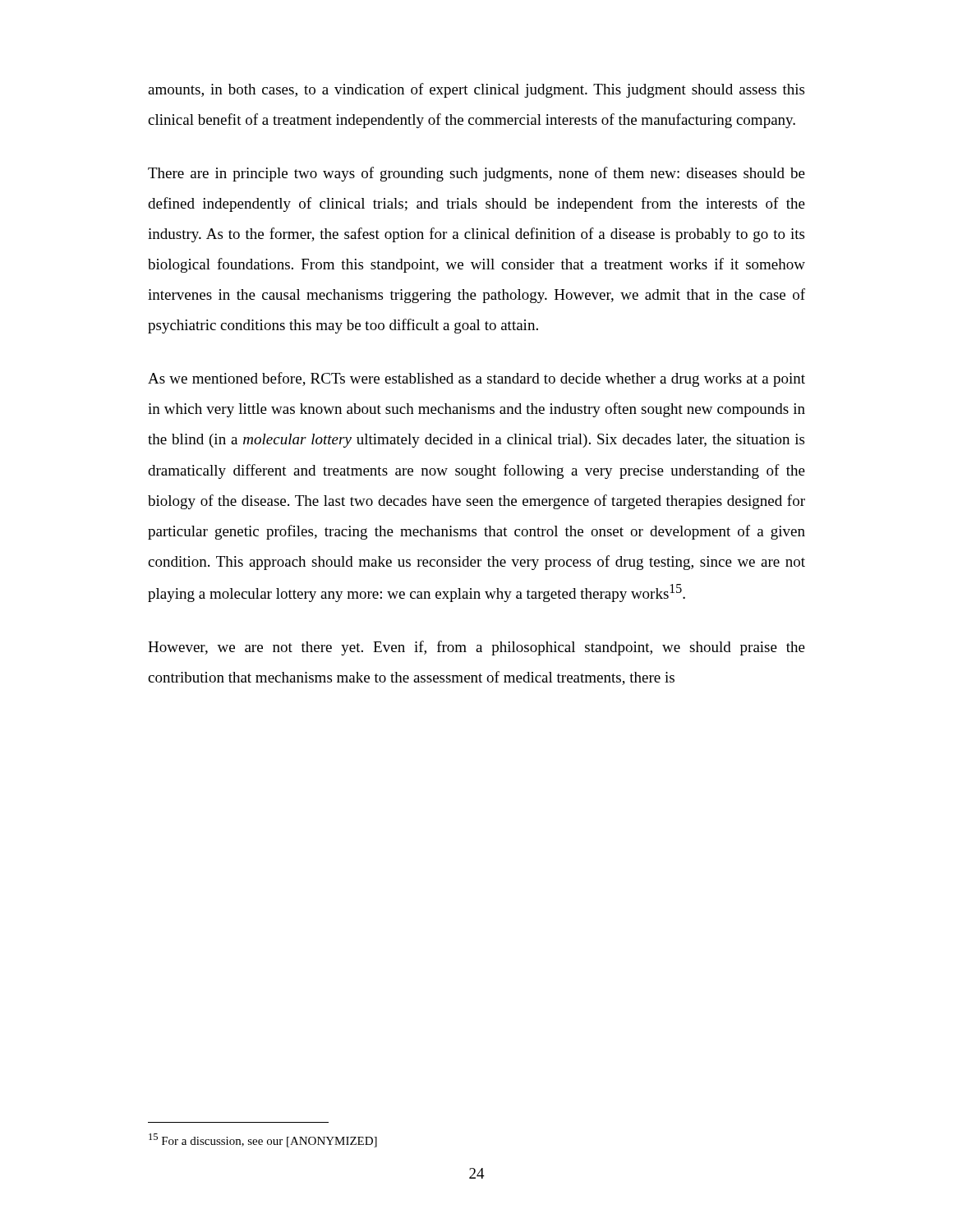953x1232 pixels.
Task: Click on the passage starting "As we mentioned"
Action: coord(476,486)
